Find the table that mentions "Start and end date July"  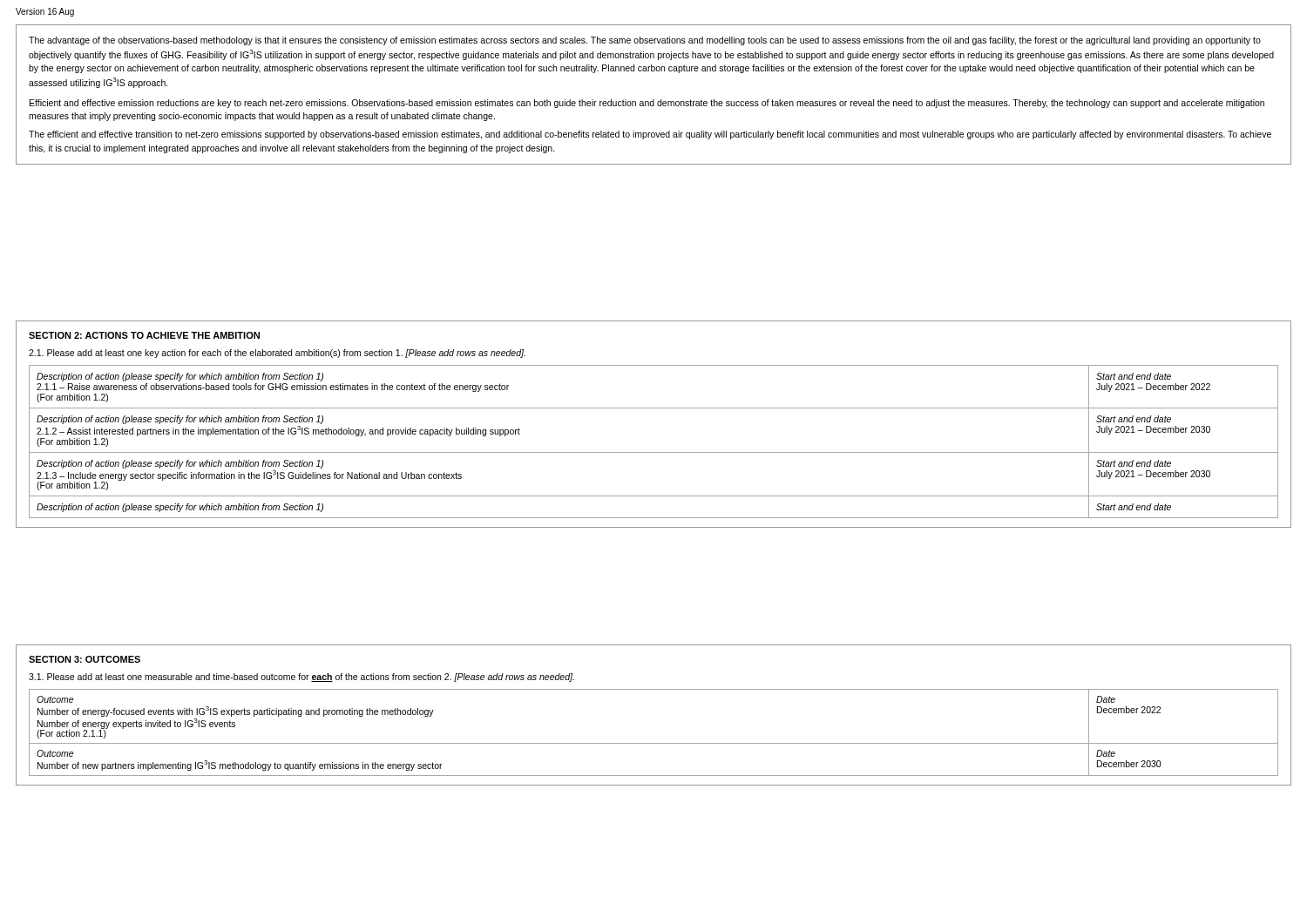click(x=654, y=442)
